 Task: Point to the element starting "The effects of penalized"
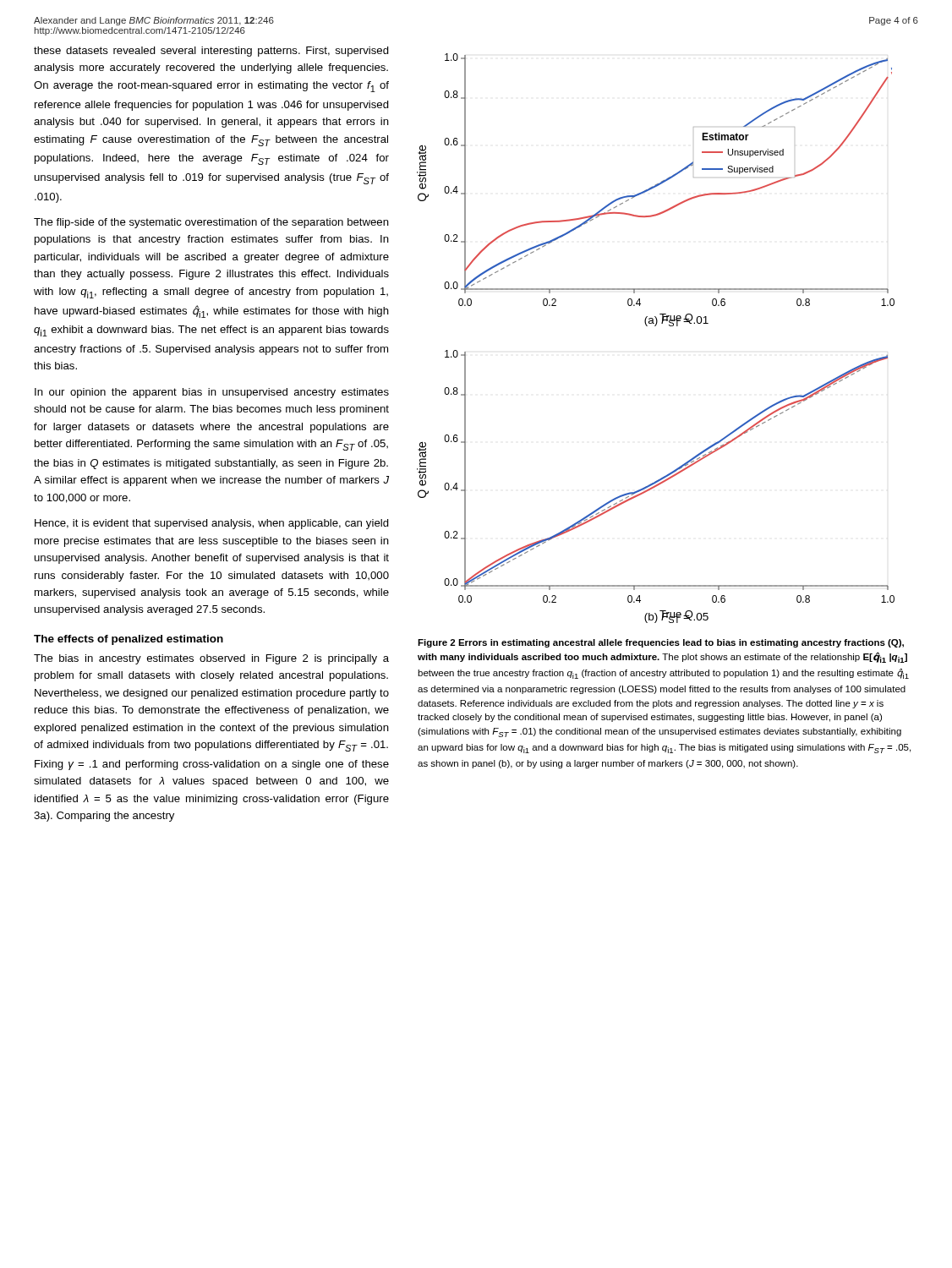[x=129, y=639]
